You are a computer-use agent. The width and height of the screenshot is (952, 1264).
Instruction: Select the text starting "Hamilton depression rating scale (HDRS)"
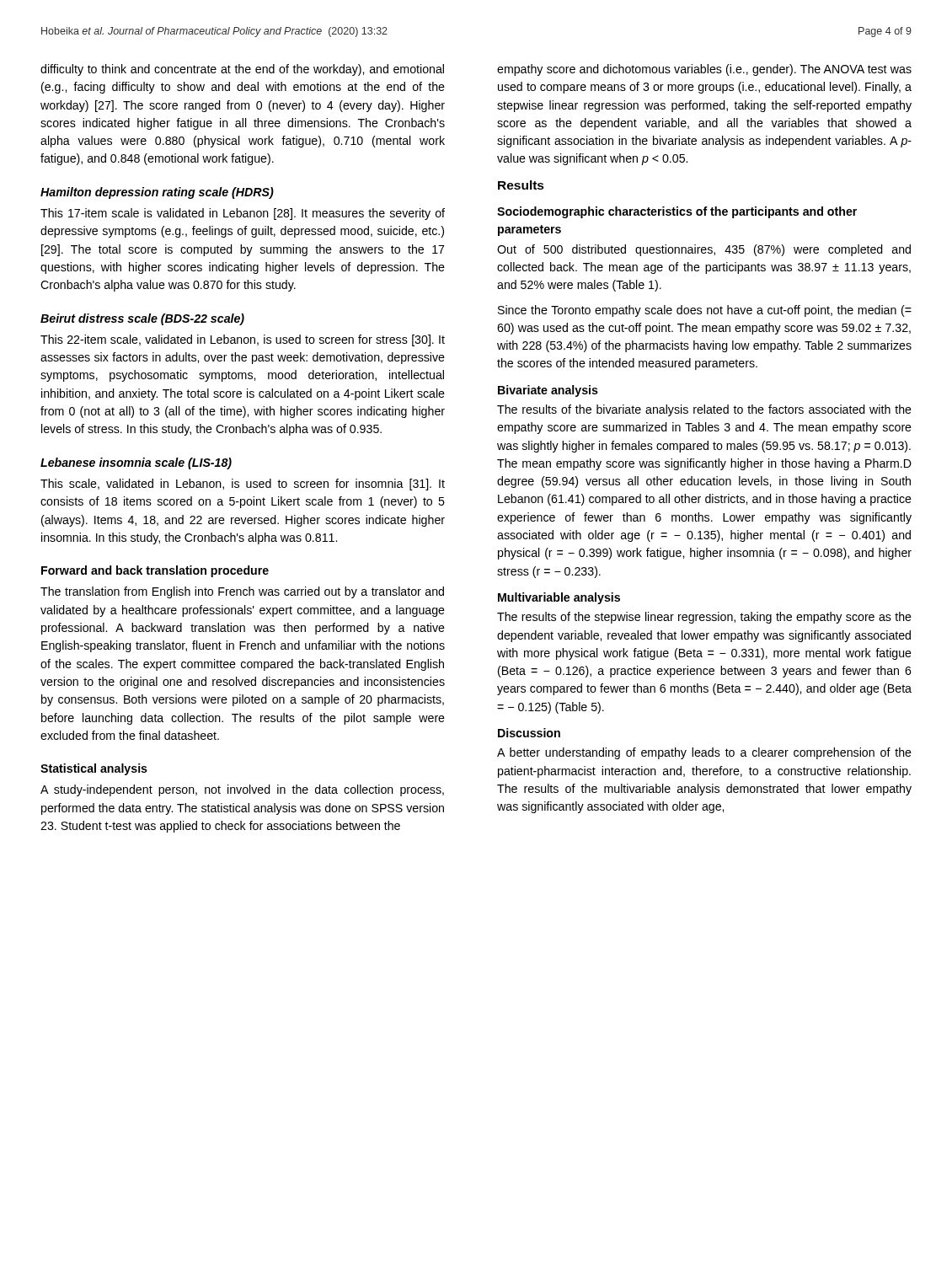(x=157, y=192)
